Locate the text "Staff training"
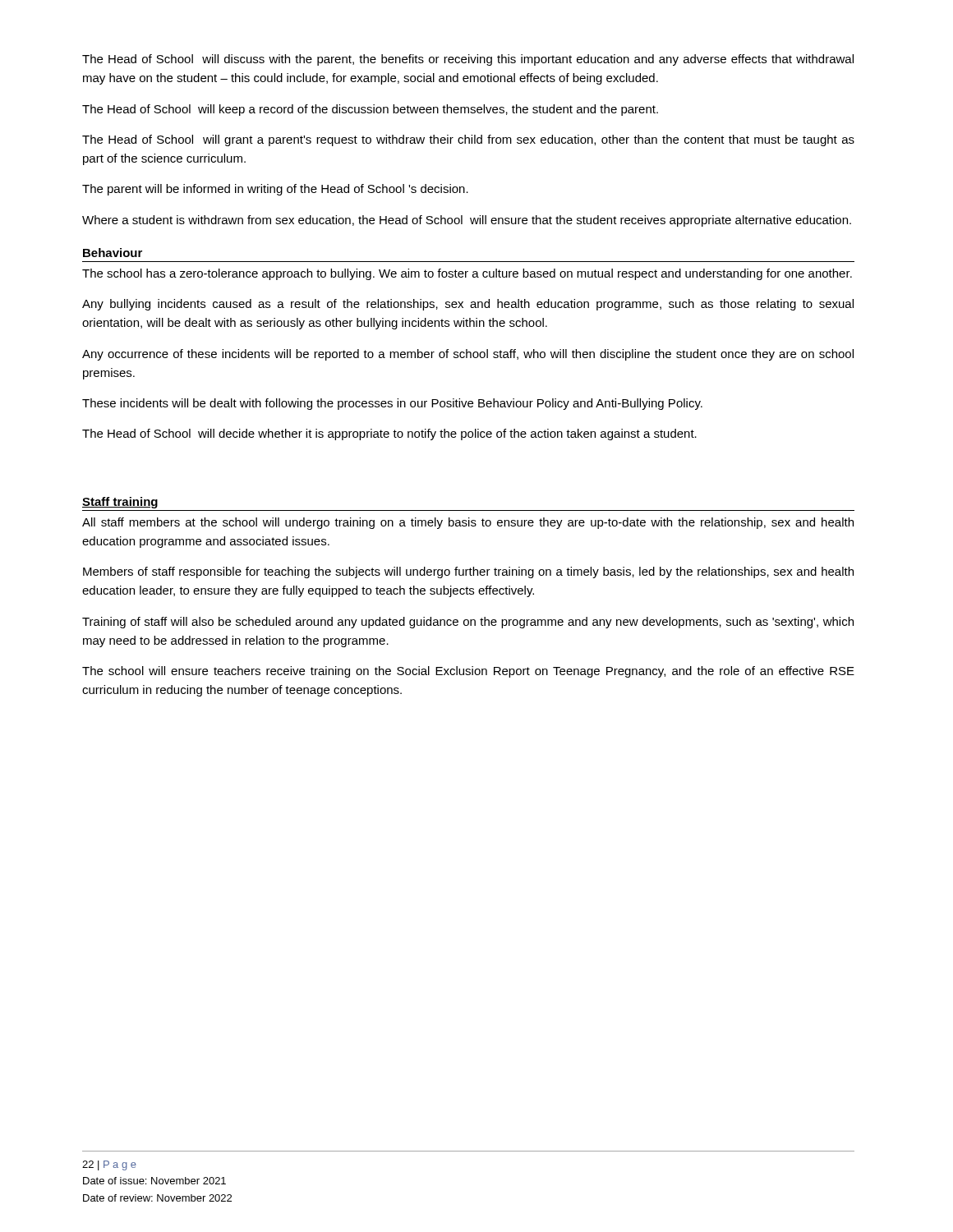953x1232 pixels. point(120,501)
